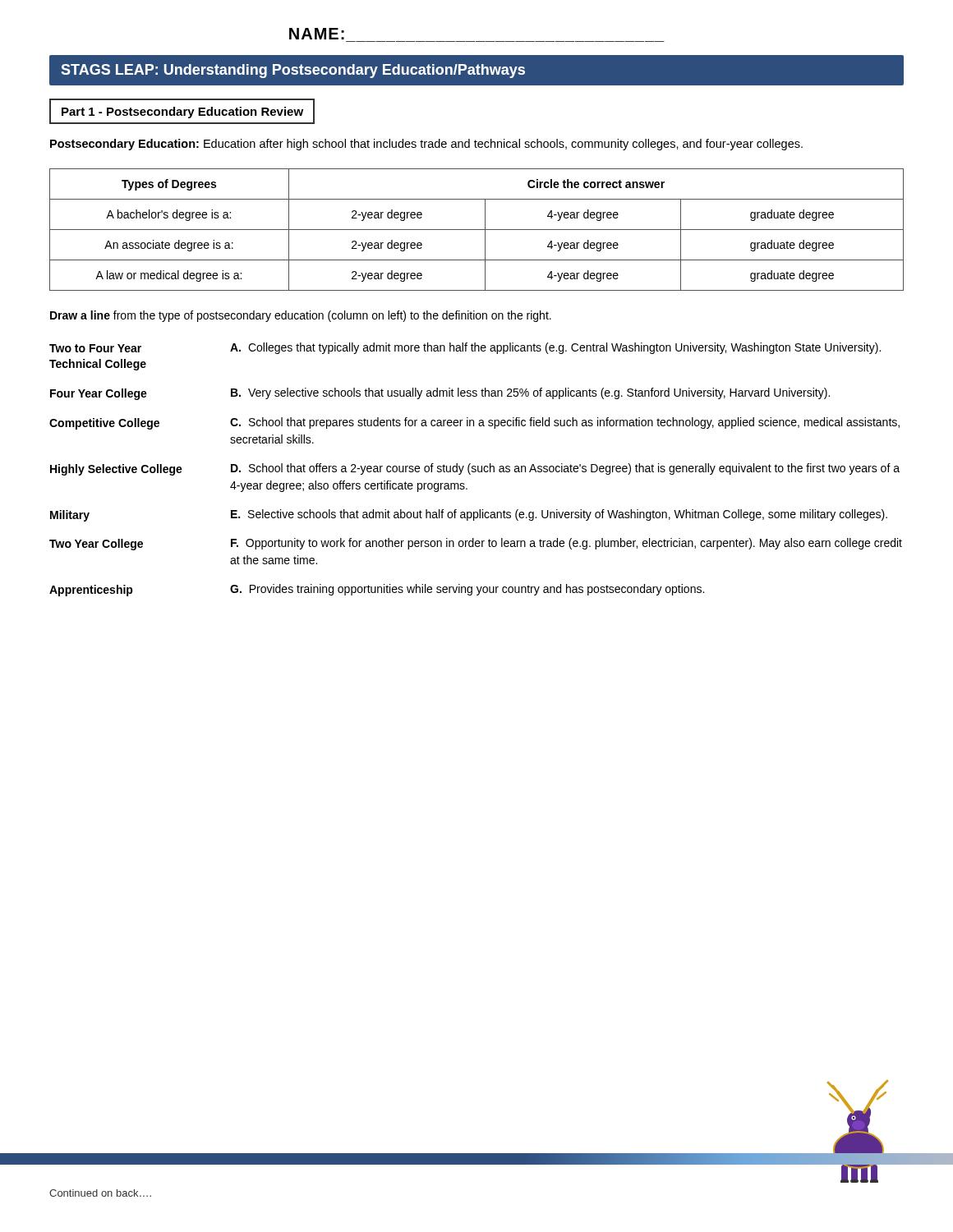
Task: Find the block on this page that starts "Postsecondary Education: Education after high school that"
Action: [426, 144]
